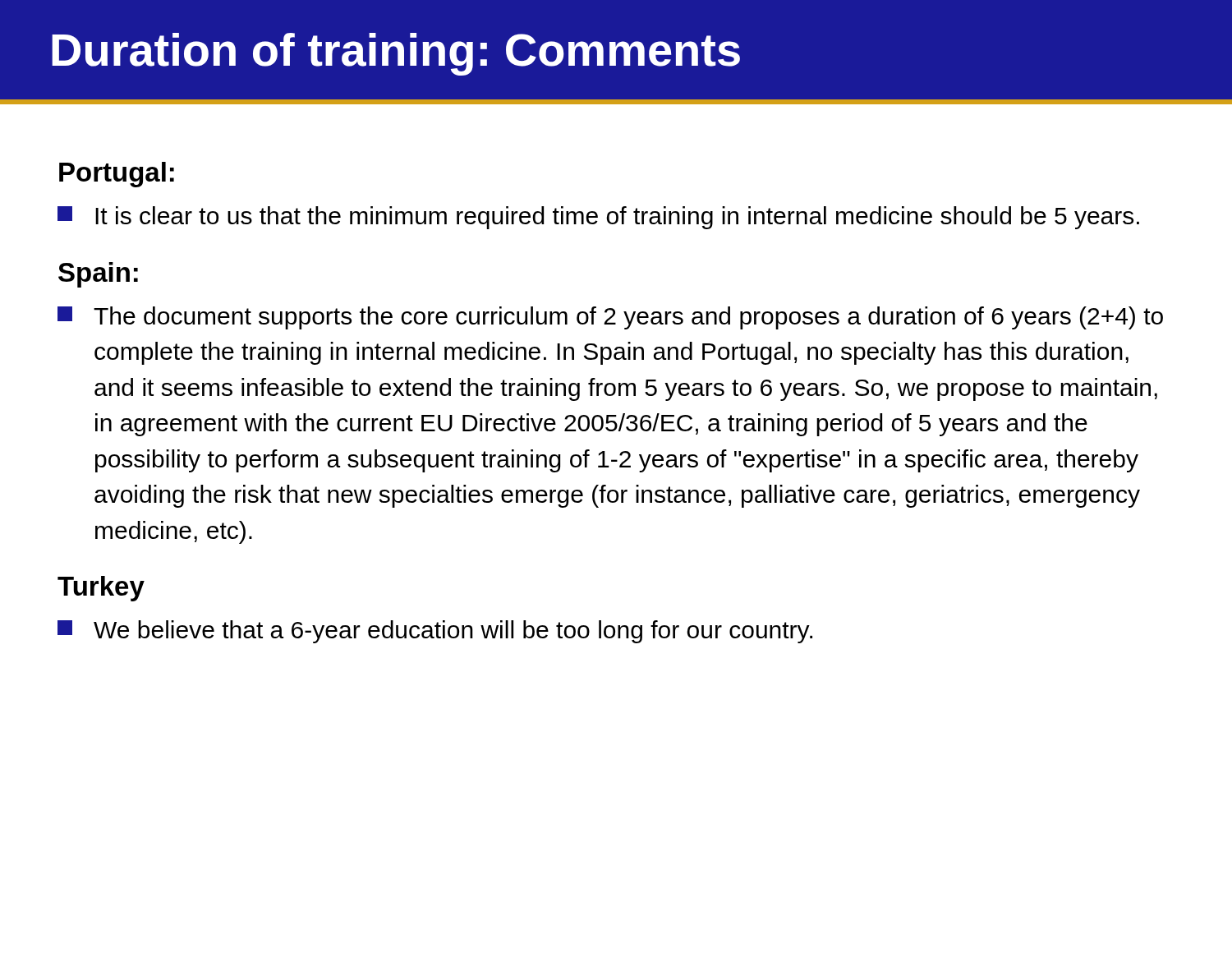Screen dimensions: 953x1232
Task: Point to the element starting "We believe that a"
Action: click(x=616, y=630)
